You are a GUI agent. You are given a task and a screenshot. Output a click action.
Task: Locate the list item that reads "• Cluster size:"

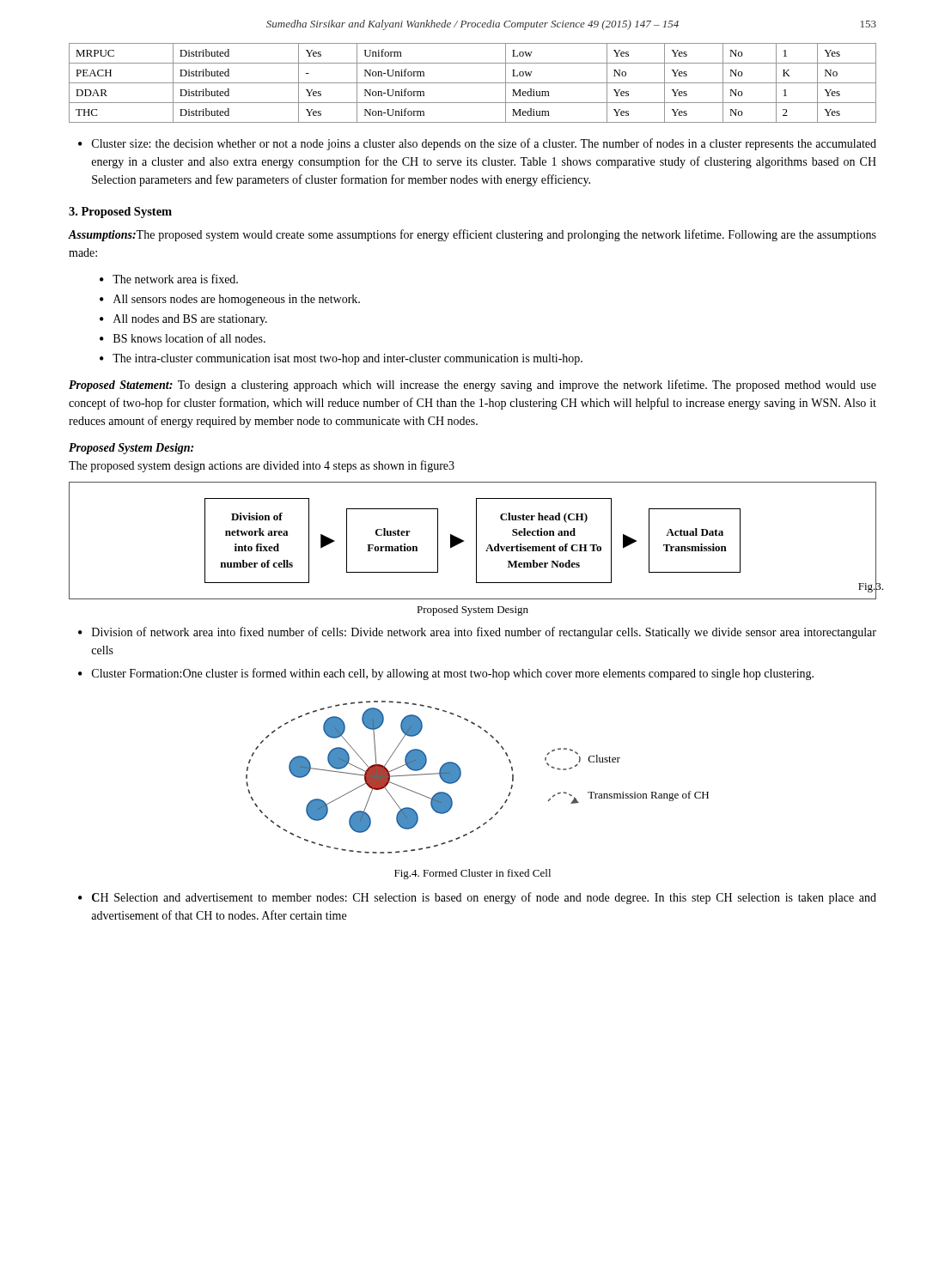(477, 162)
